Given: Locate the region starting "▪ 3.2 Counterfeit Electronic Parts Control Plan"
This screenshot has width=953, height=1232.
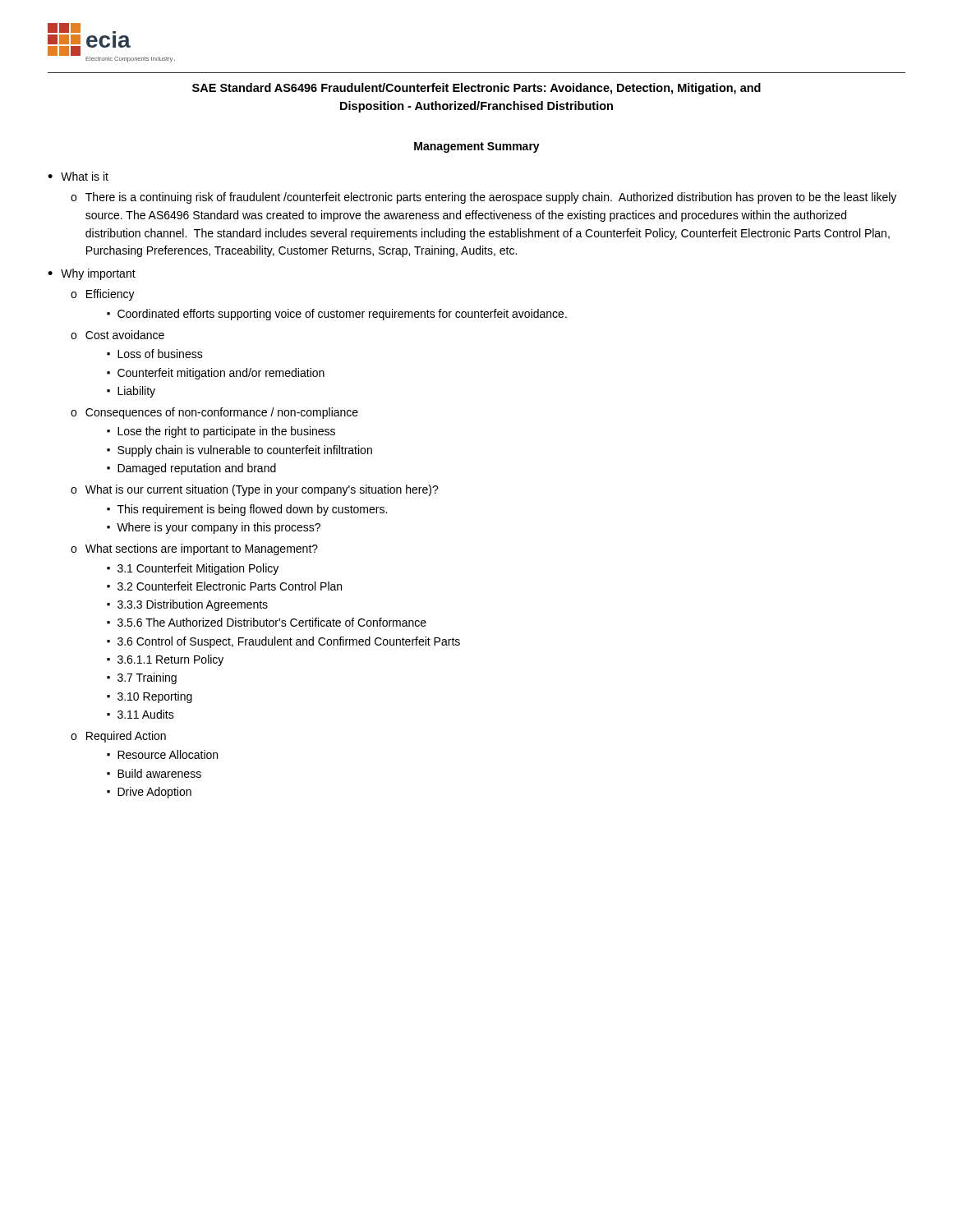Looking at the screenshot, I should (225, 586).
